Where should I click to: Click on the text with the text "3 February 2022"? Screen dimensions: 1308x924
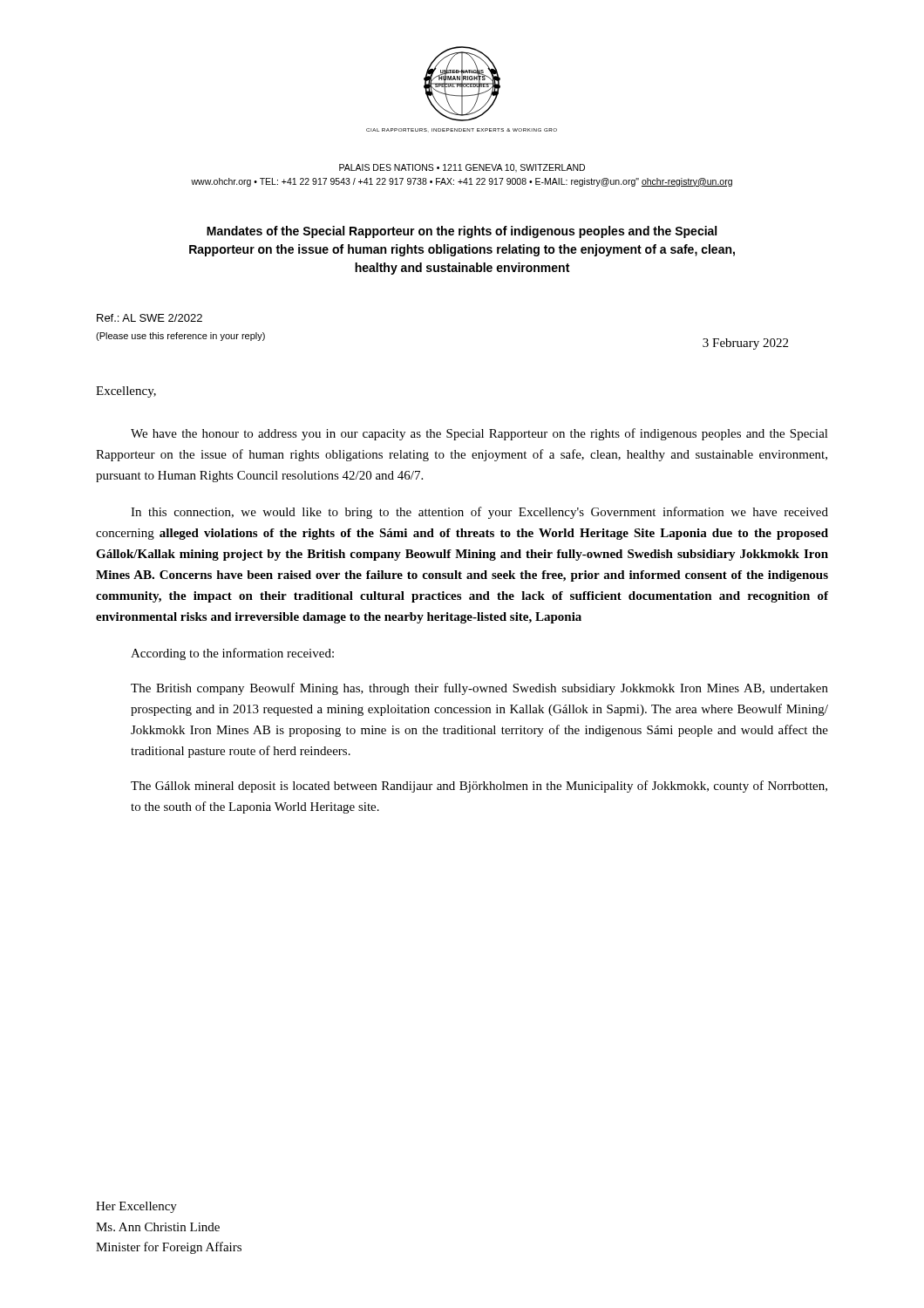point(746,343)
